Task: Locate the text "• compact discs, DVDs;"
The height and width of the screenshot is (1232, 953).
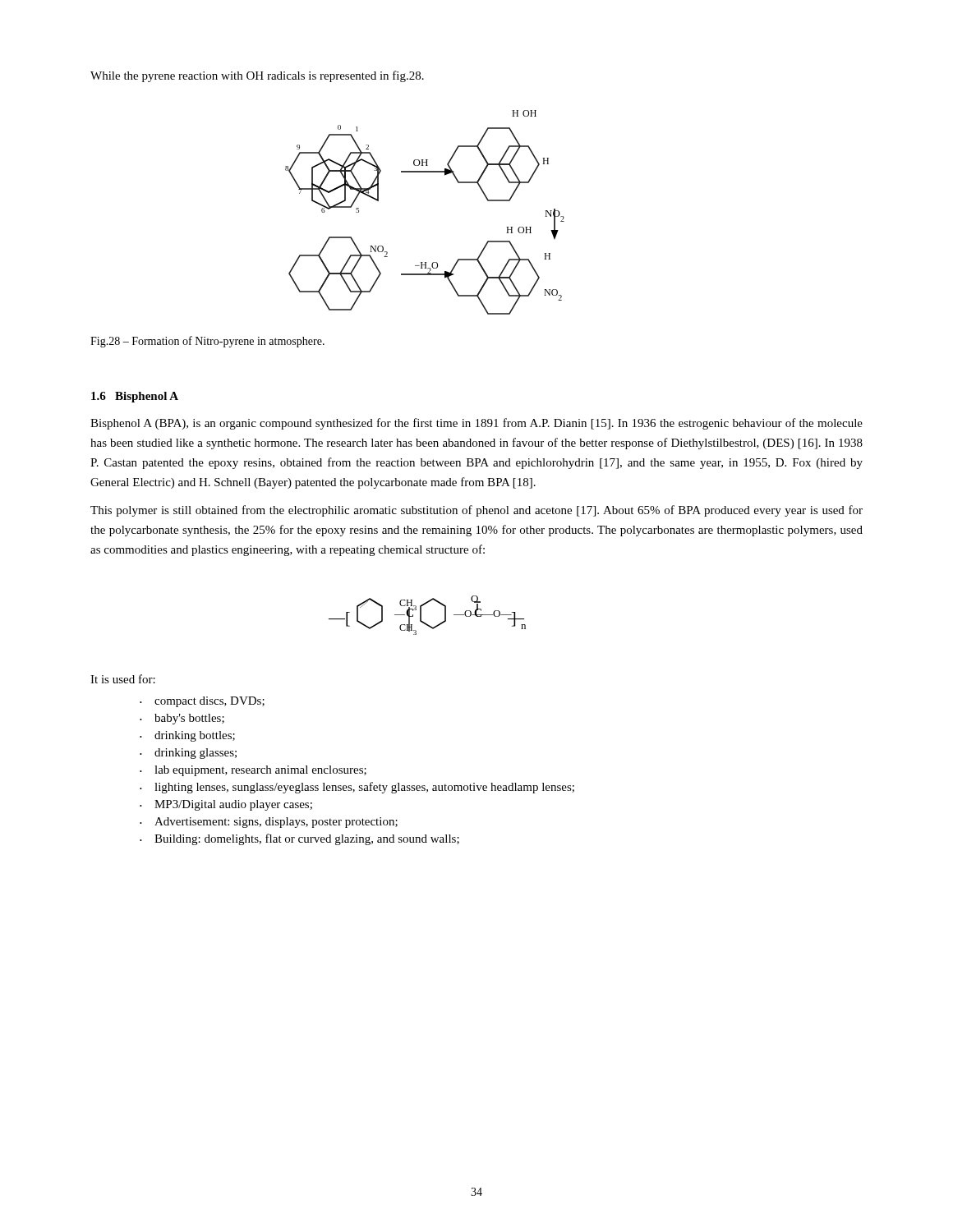Action: [202, 701]
